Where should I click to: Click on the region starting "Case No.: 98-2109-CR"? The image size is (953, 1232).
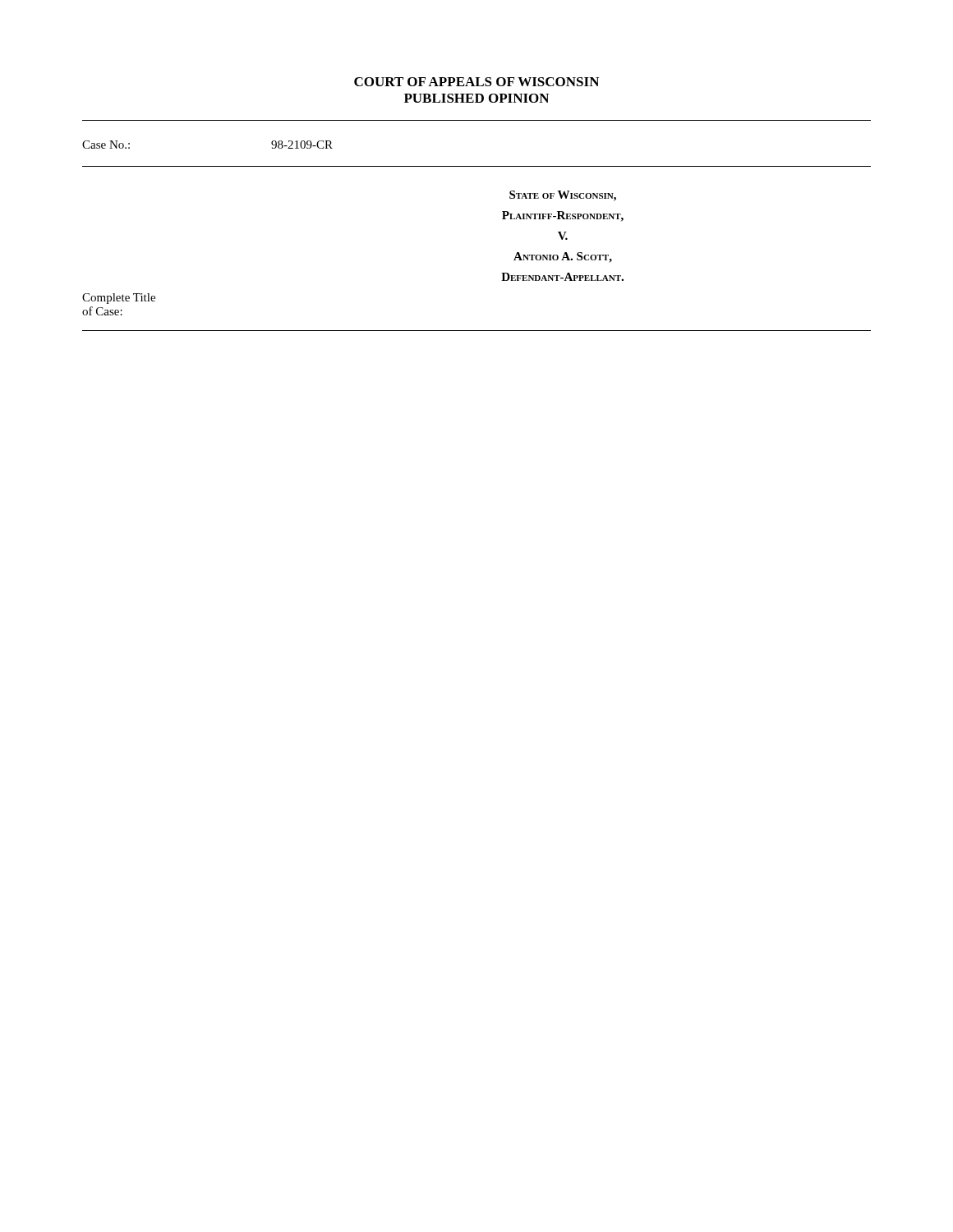pyautogui.click(x=103, y=143)
